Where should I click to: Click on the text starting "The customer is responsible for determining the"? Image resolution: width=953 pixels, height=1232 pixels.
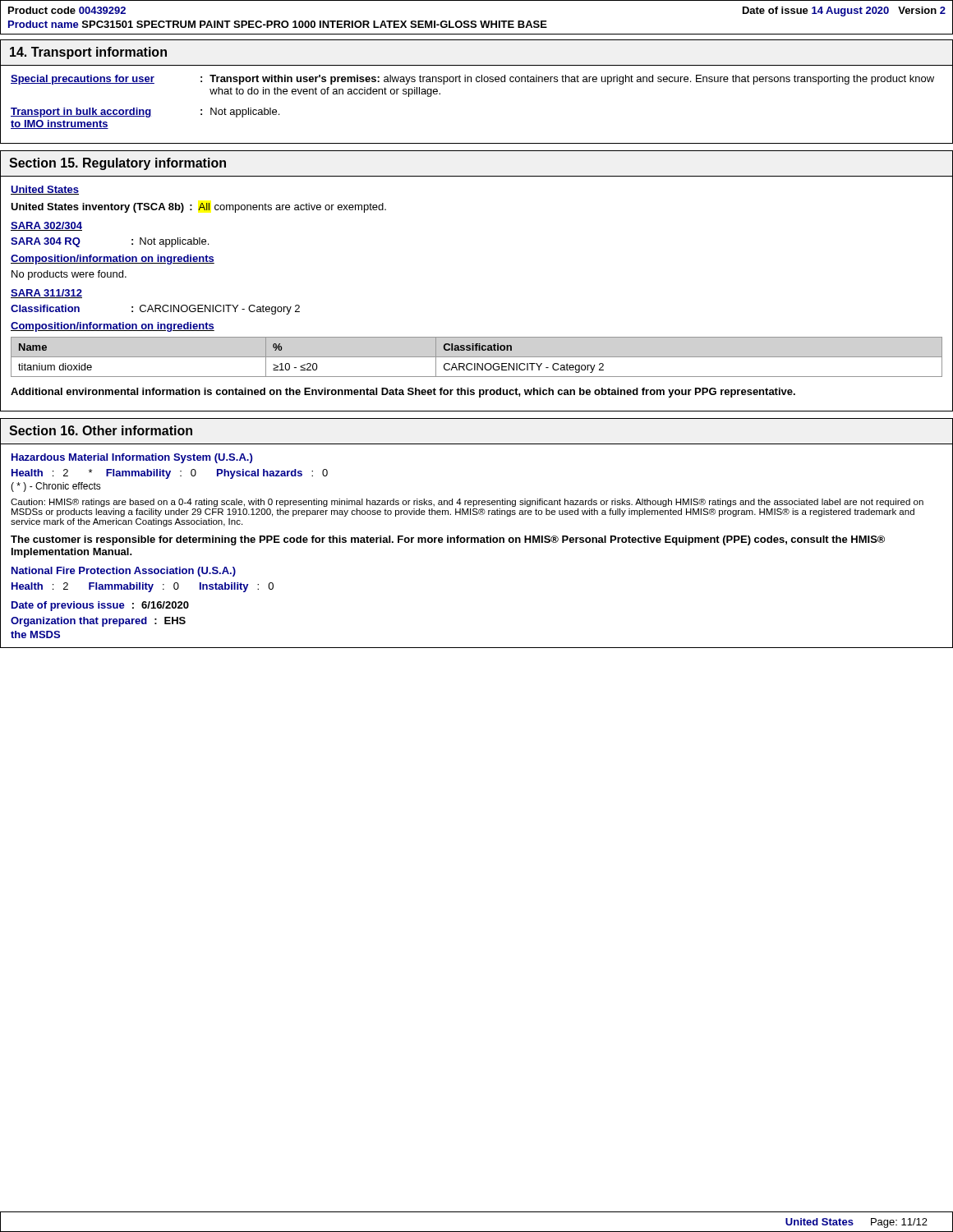tap(448, 545)
